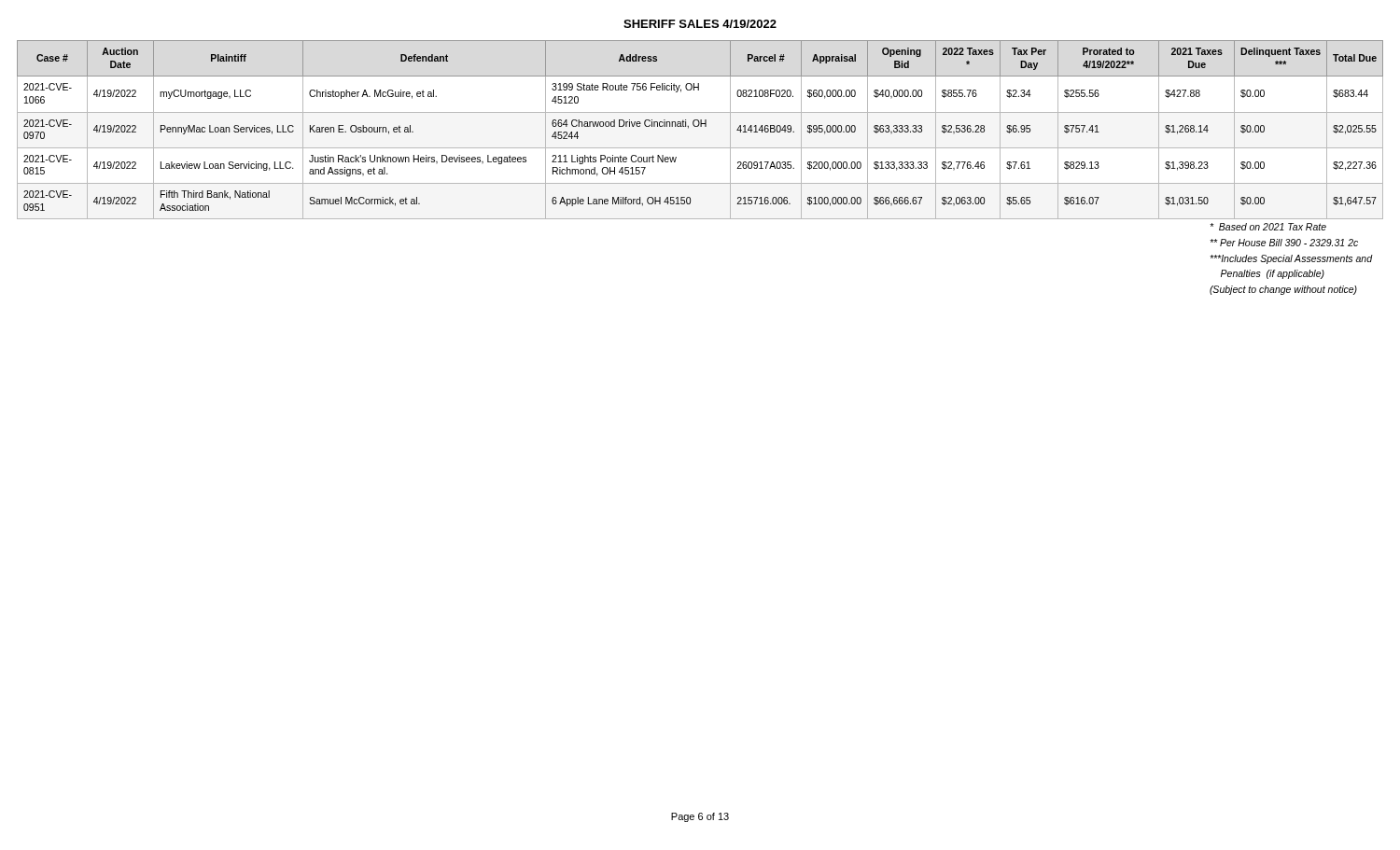
Task: Navigate to the block starting "SHERIFF SALES 4/19/2022"
Action: point(700,24)
